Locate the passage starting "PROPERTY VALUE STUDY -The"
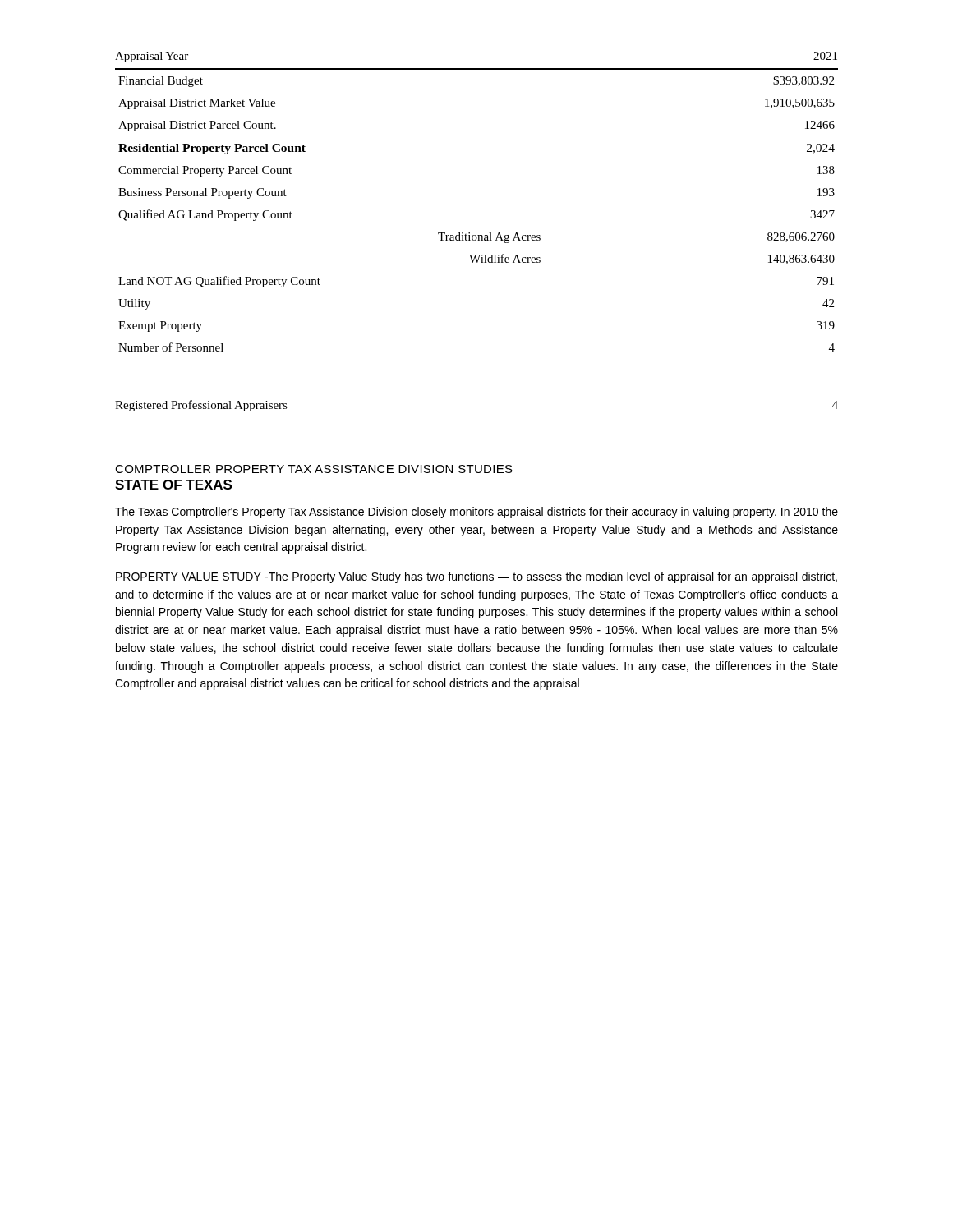The image size is (953, 1232). click(x=476, y=630)
